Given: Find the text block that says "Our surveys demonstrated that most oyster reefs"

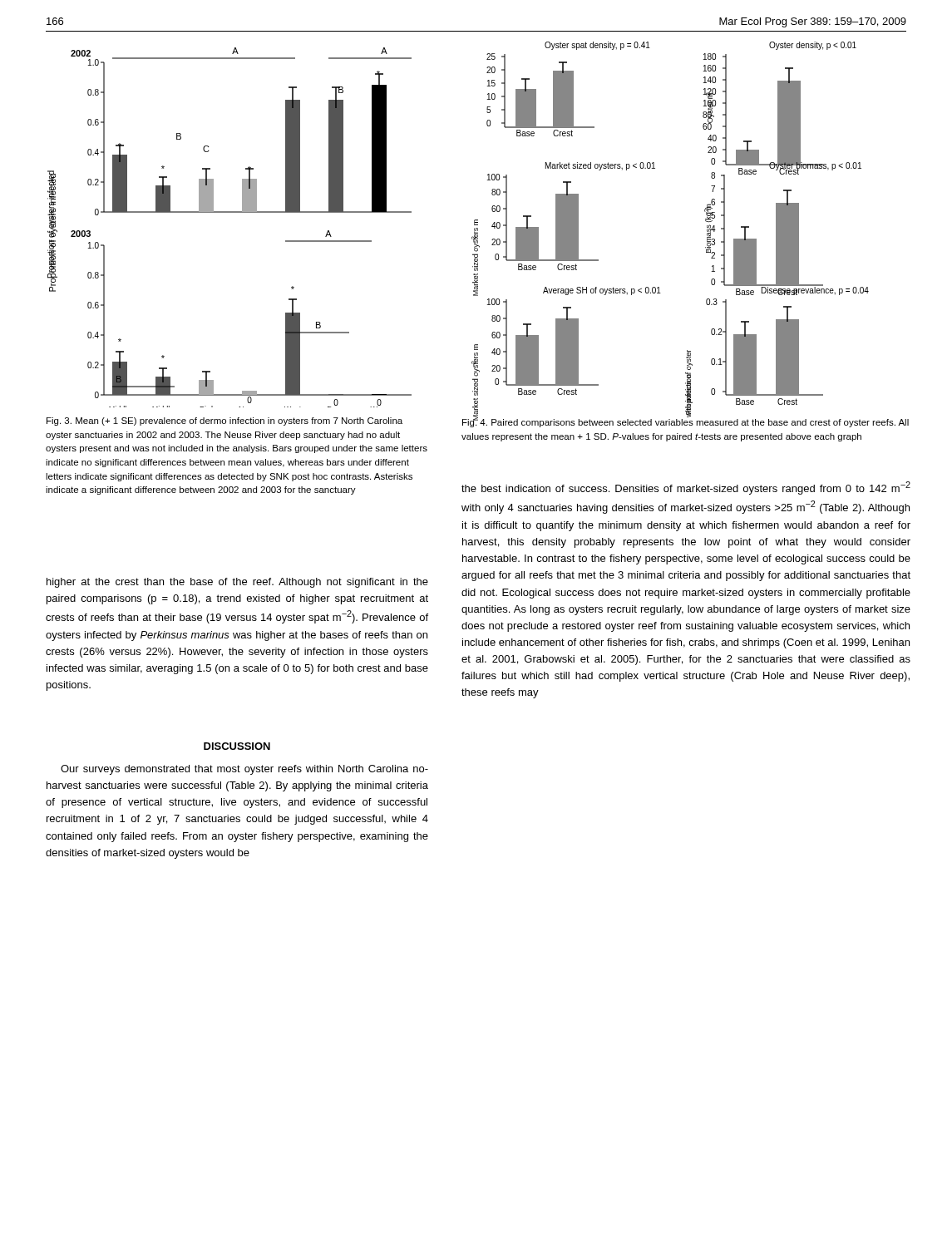Looking at the screenshot, I should click(x=237, y=811).
